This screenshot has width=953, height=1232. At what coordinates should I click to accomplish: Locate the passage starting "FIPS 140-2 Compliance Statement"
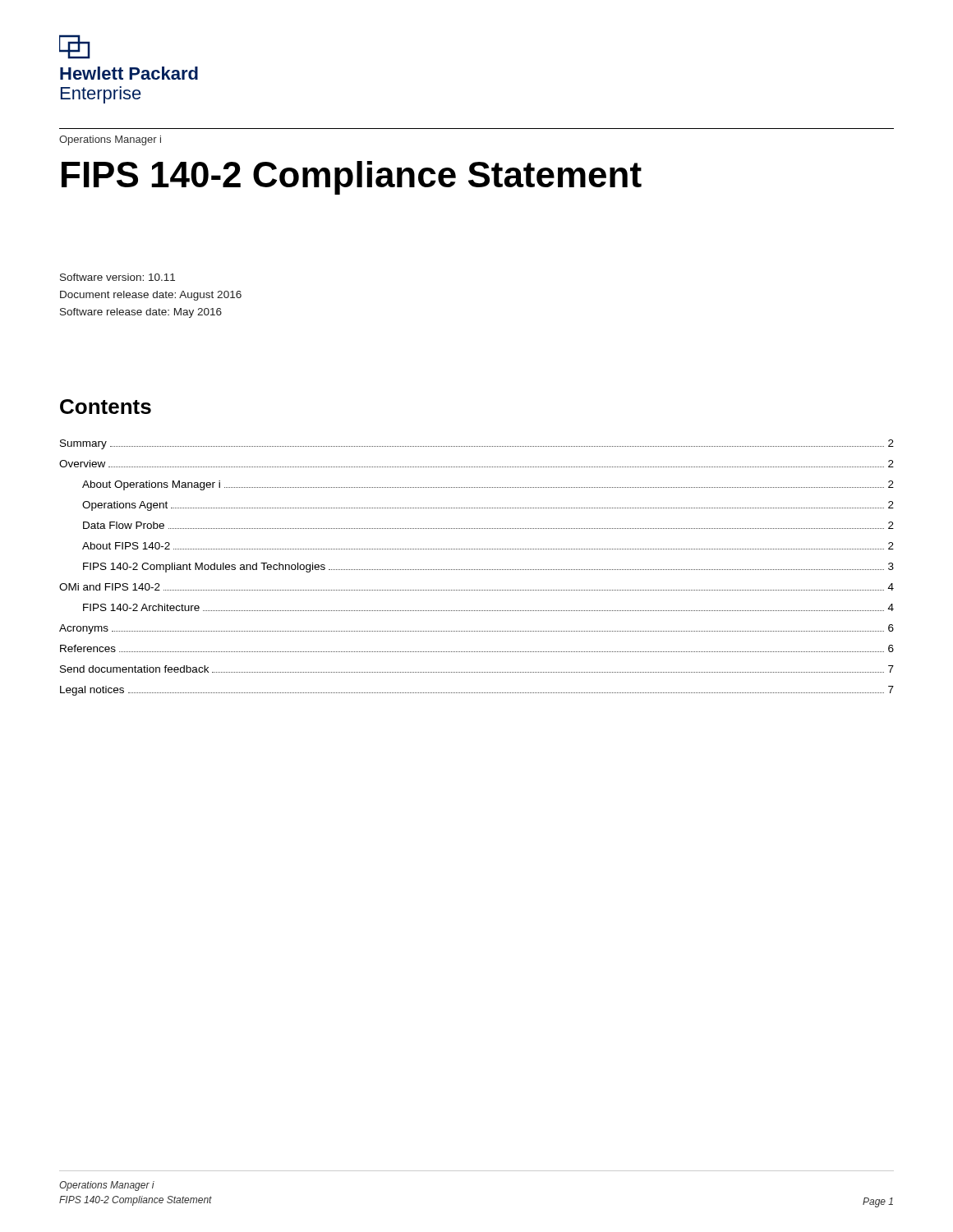tap(350, 175)
